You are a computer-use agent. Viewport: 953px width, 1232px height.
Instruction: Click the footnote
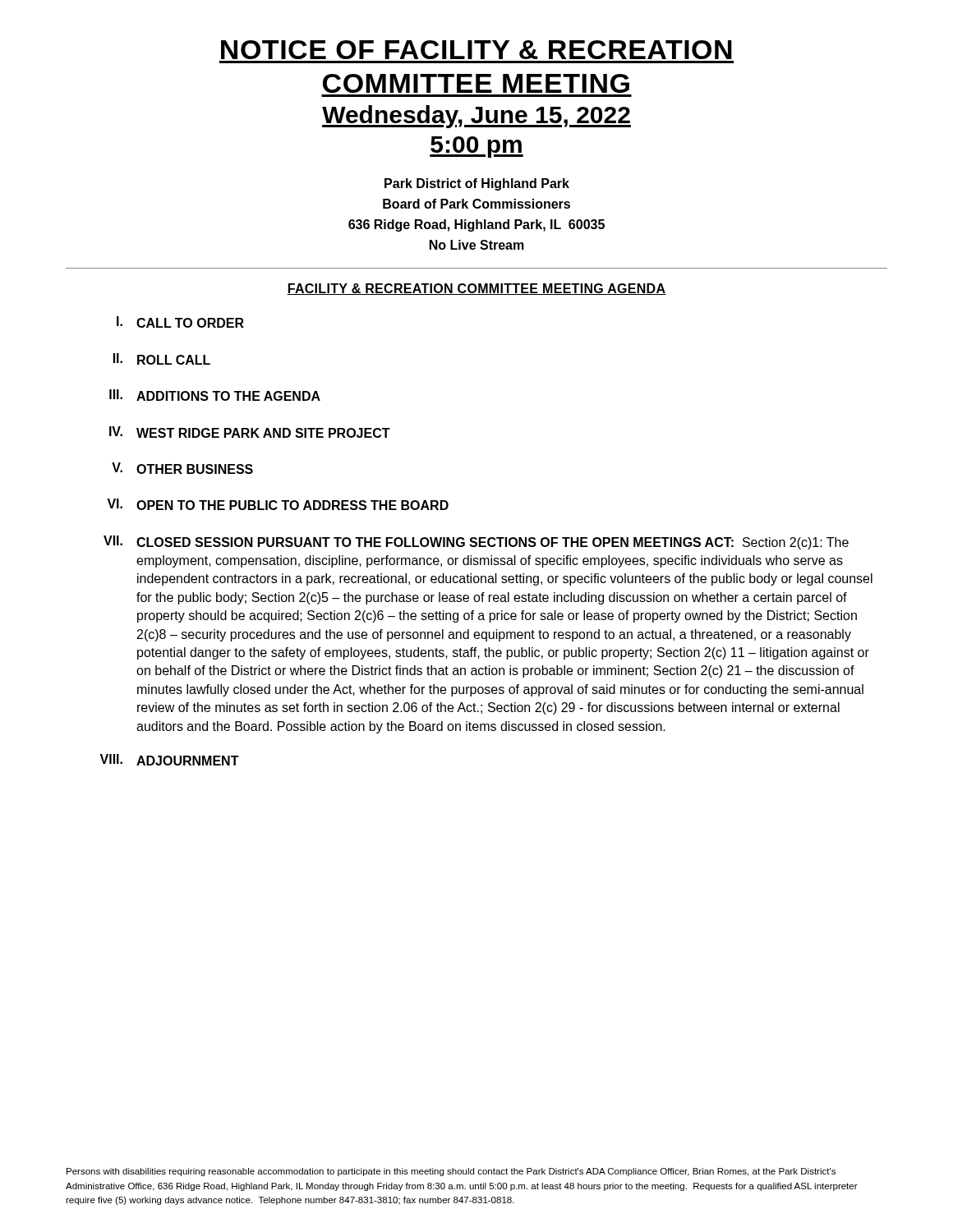(462, 1186)
